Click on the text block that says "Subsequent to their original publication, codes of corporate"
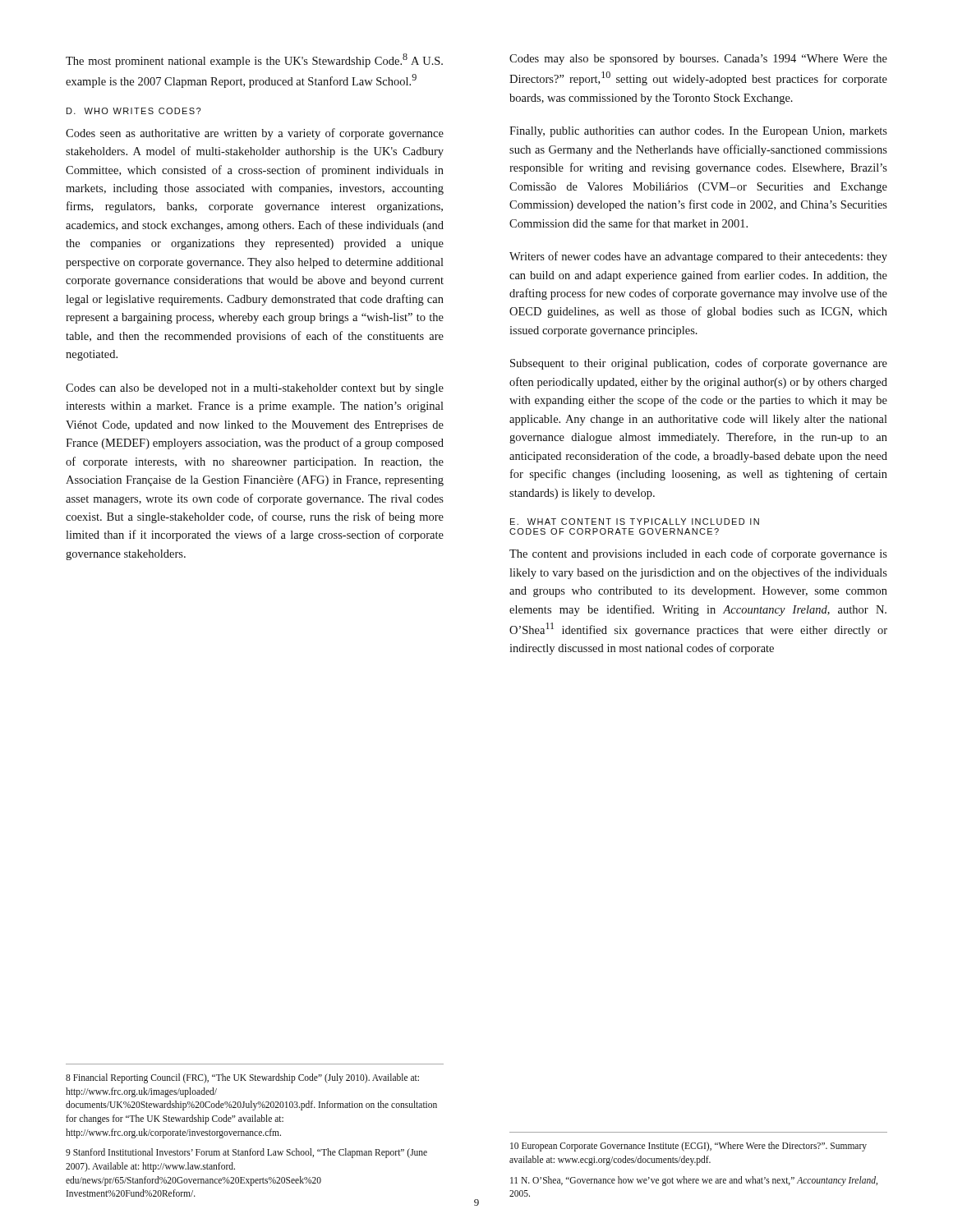The height and width of the screenshot is (1232, 953). [698, 428]
